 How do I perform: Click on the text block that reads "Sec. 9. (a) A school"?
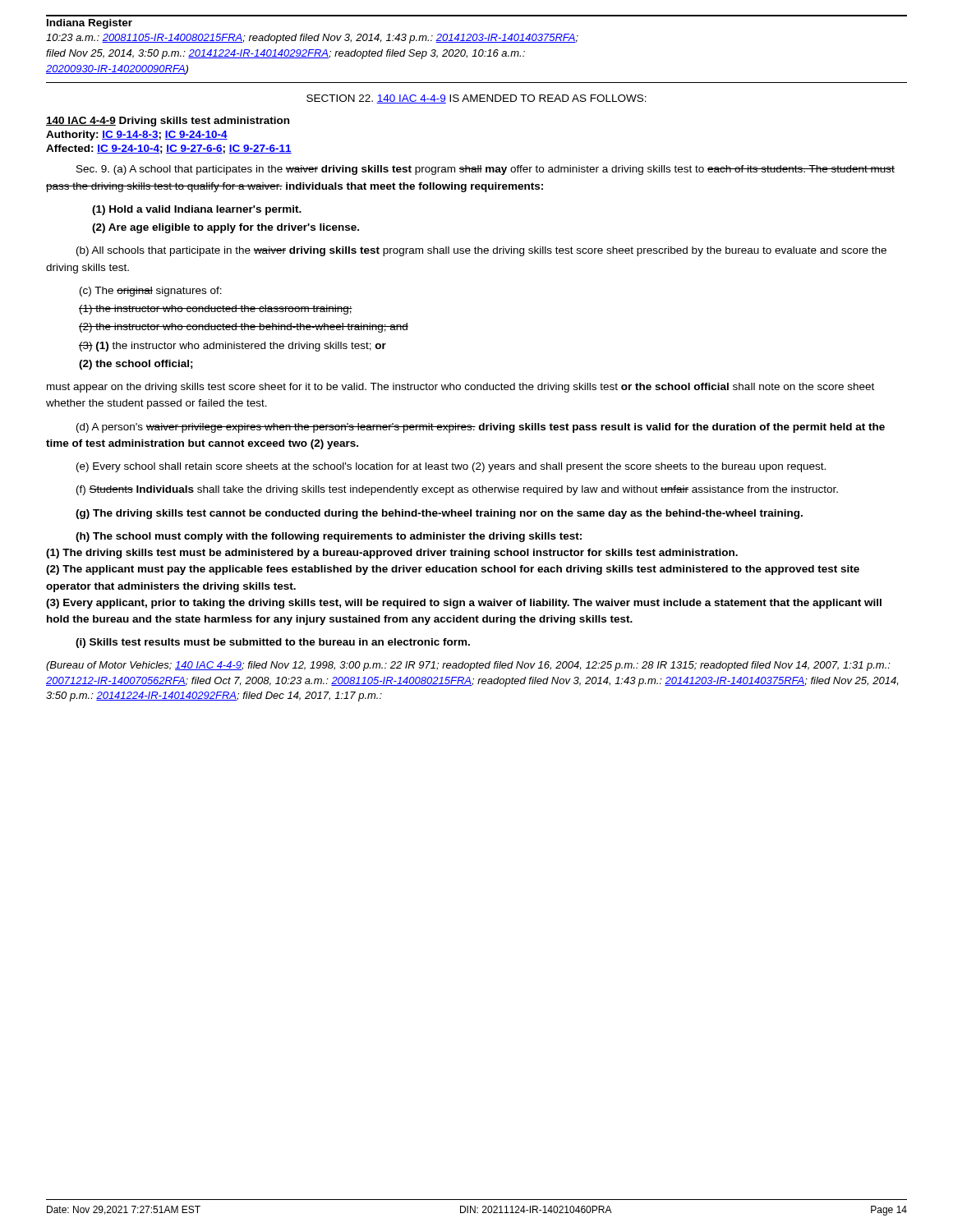pos(470,177)
